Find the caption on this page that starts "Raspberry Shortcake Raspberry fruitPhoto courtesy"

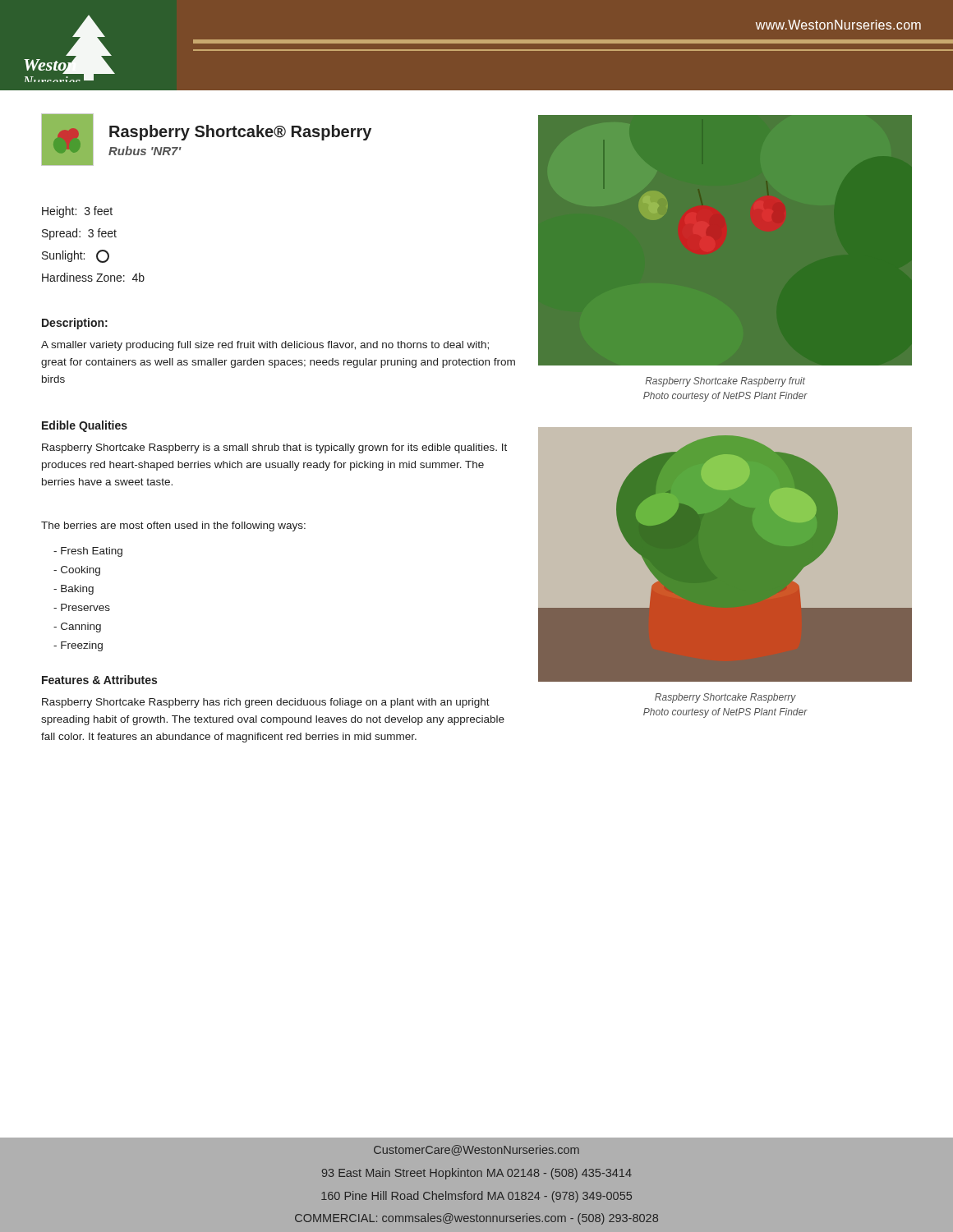[x=725, y=389]
